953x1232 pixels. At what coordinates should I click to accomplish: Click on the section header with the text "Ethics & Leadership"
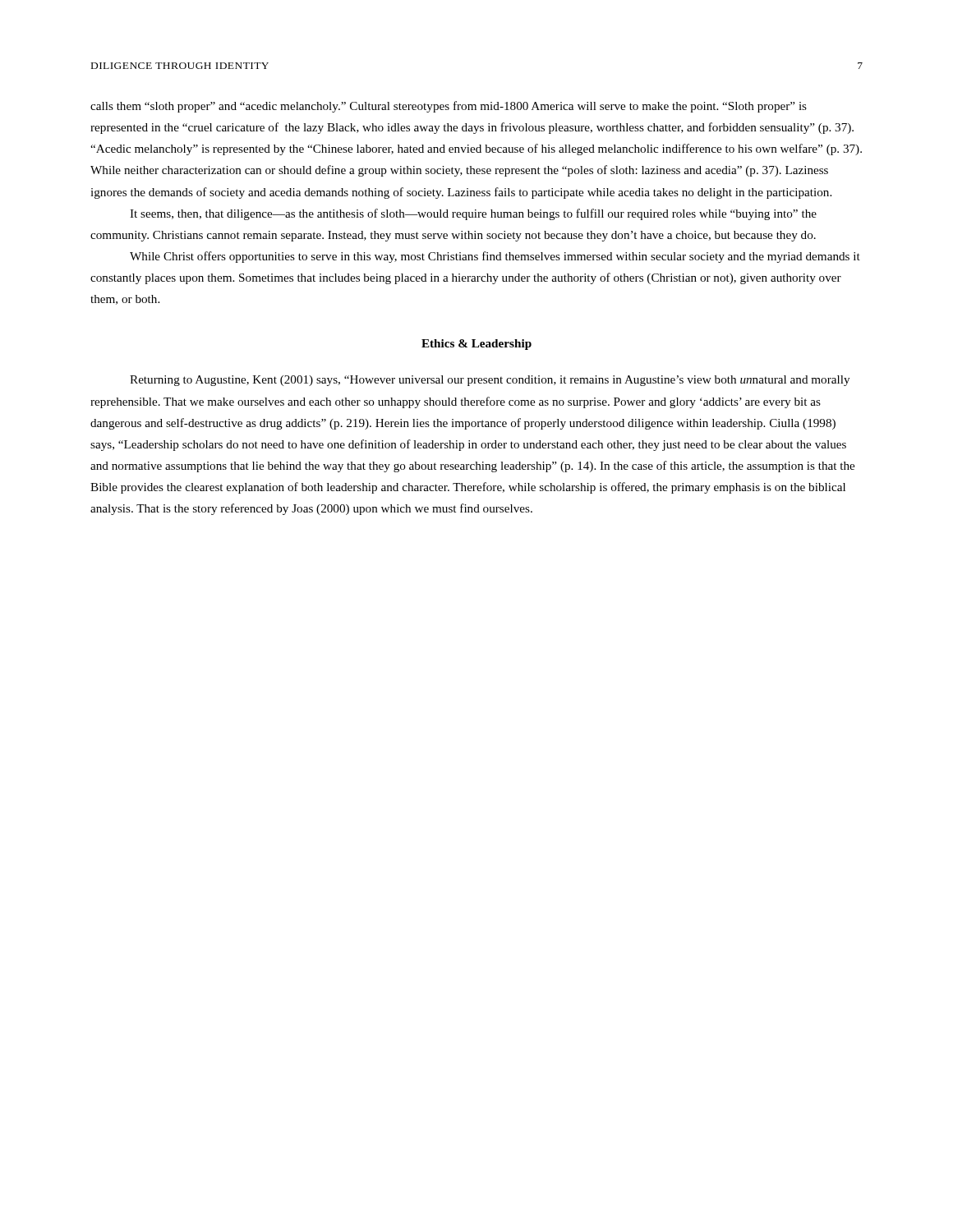coord(476,343)
